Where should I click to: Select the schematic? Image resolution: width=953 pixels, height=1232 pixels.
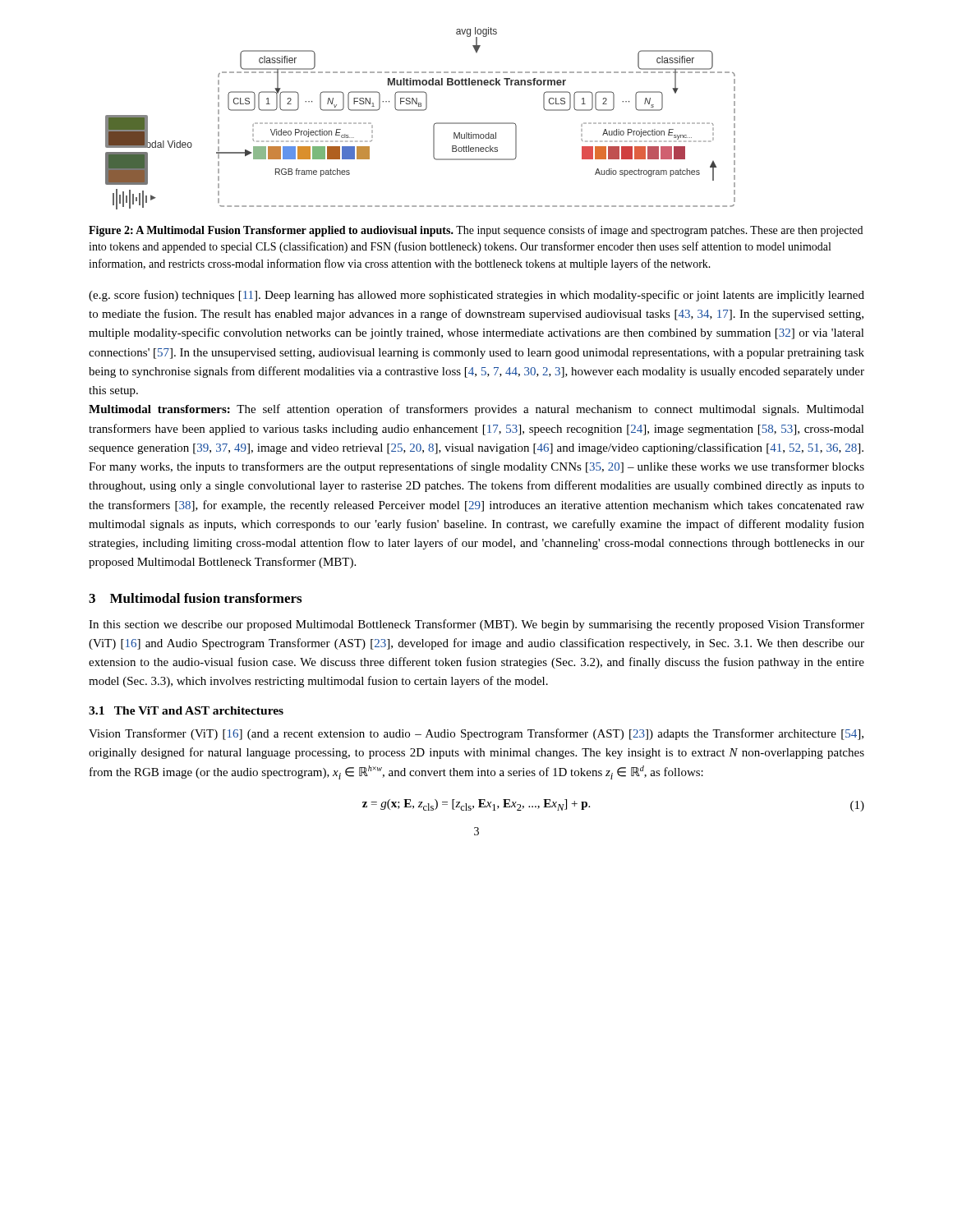click(476, 121)
